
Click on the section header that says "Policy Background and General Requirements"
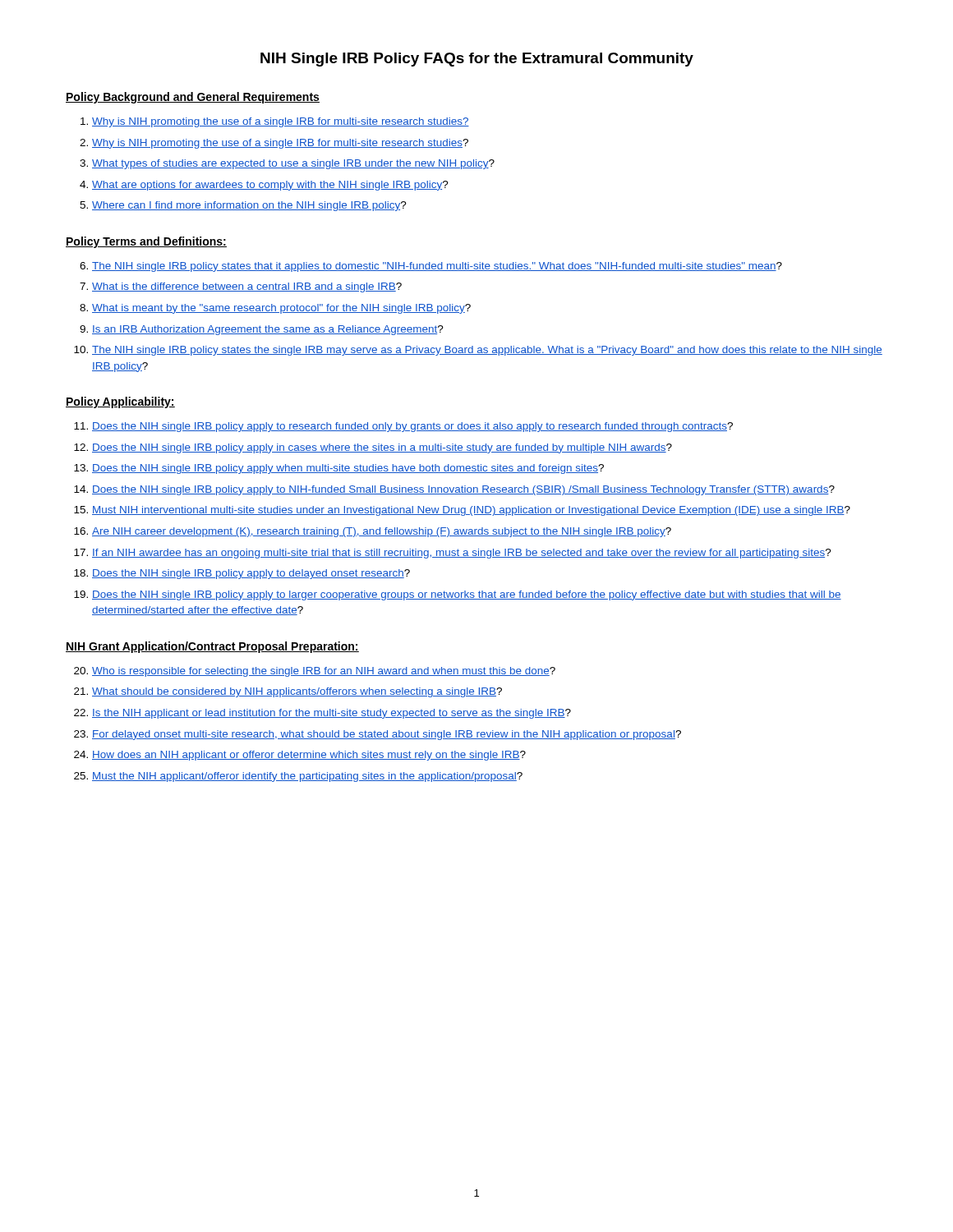point(193,98)
